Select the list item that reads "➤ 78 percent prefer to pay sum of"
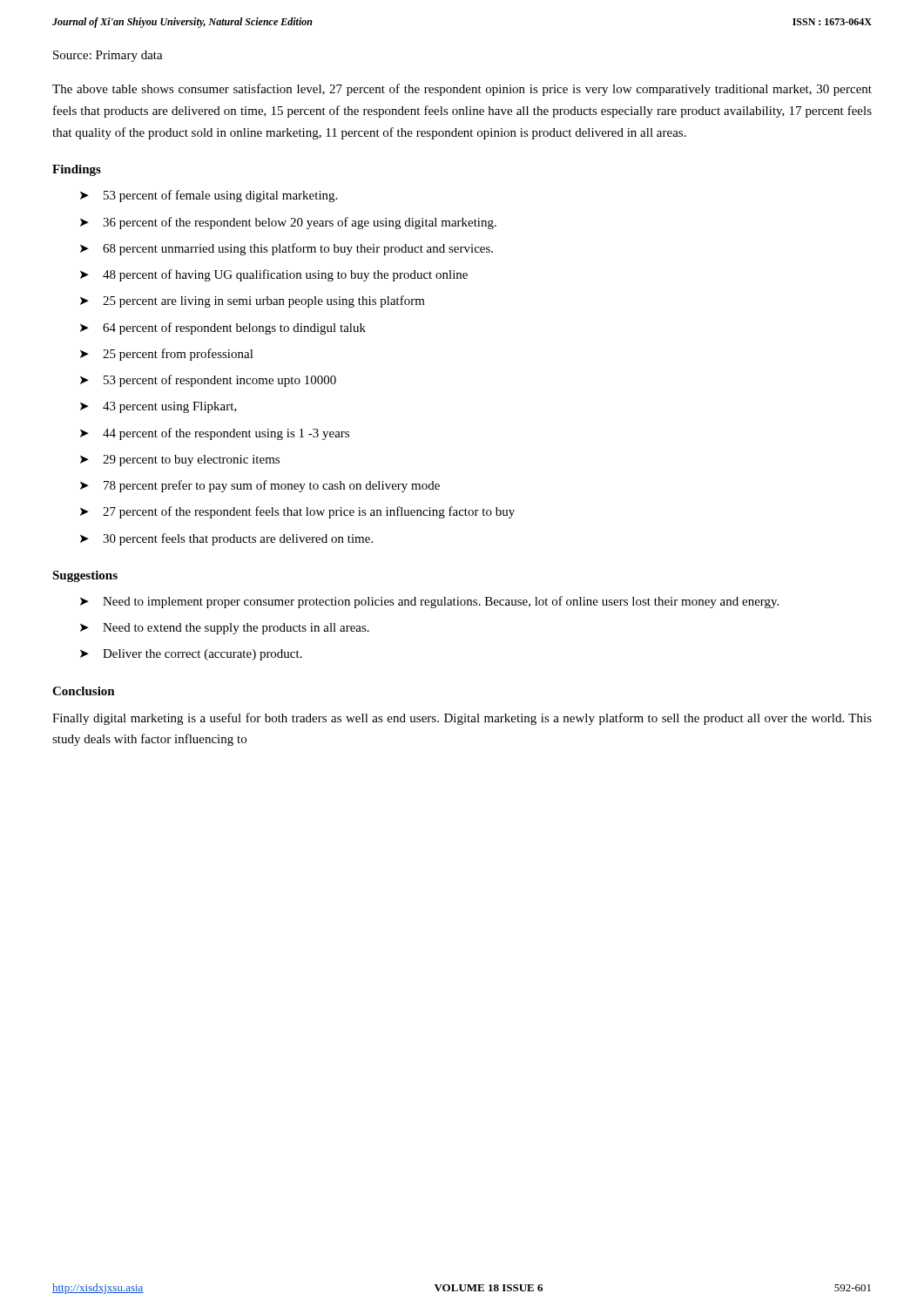The width and height of the screenshot is (924, 1307). click(x=260, y=486)
